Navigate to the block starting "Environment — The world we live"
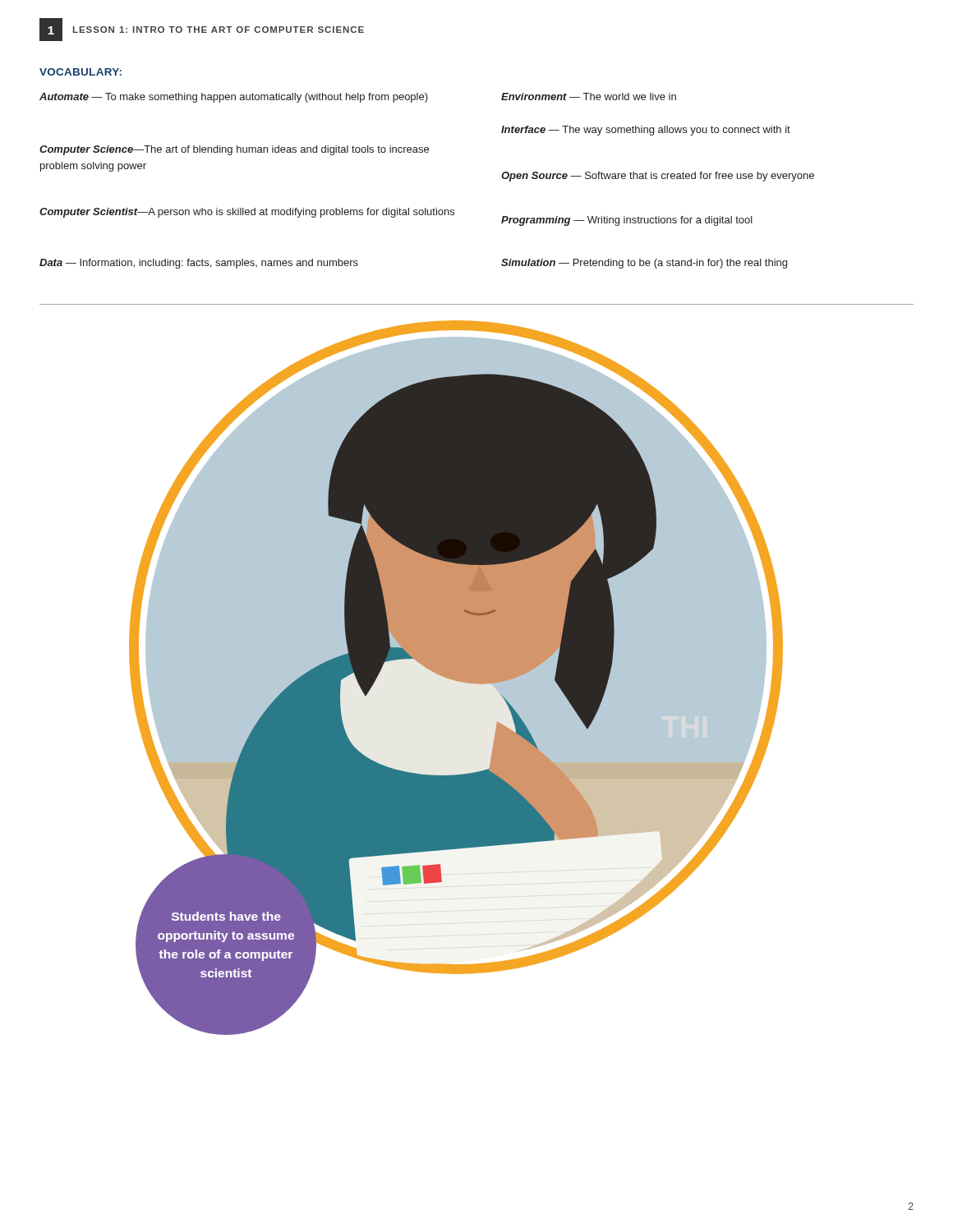 (589, 96)
